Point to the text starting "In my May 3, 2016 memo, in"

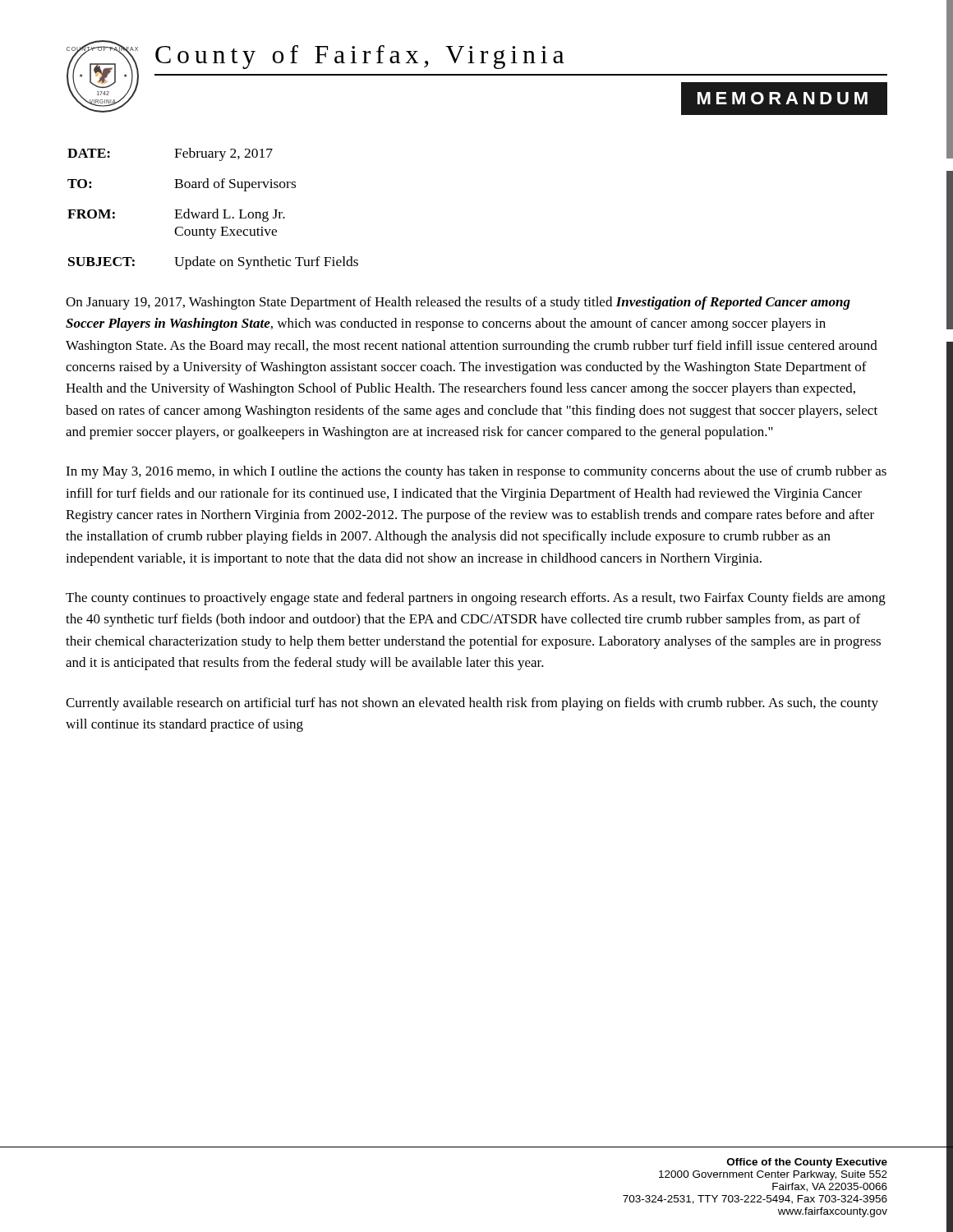pos(476,515)
